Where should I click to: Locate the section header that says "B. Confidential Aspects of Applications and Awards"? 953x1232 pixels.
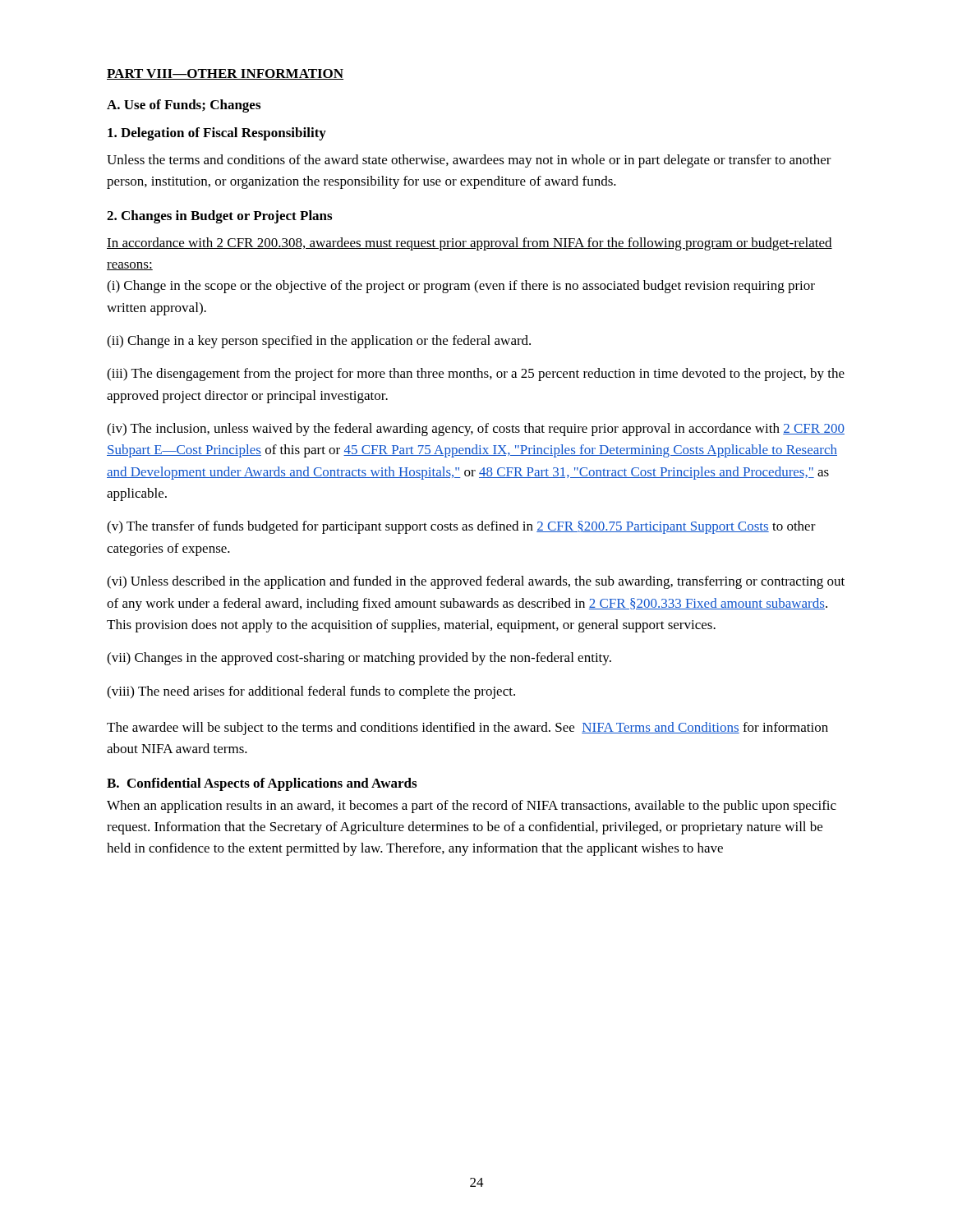pyautogui.click(x=262, y=783)
